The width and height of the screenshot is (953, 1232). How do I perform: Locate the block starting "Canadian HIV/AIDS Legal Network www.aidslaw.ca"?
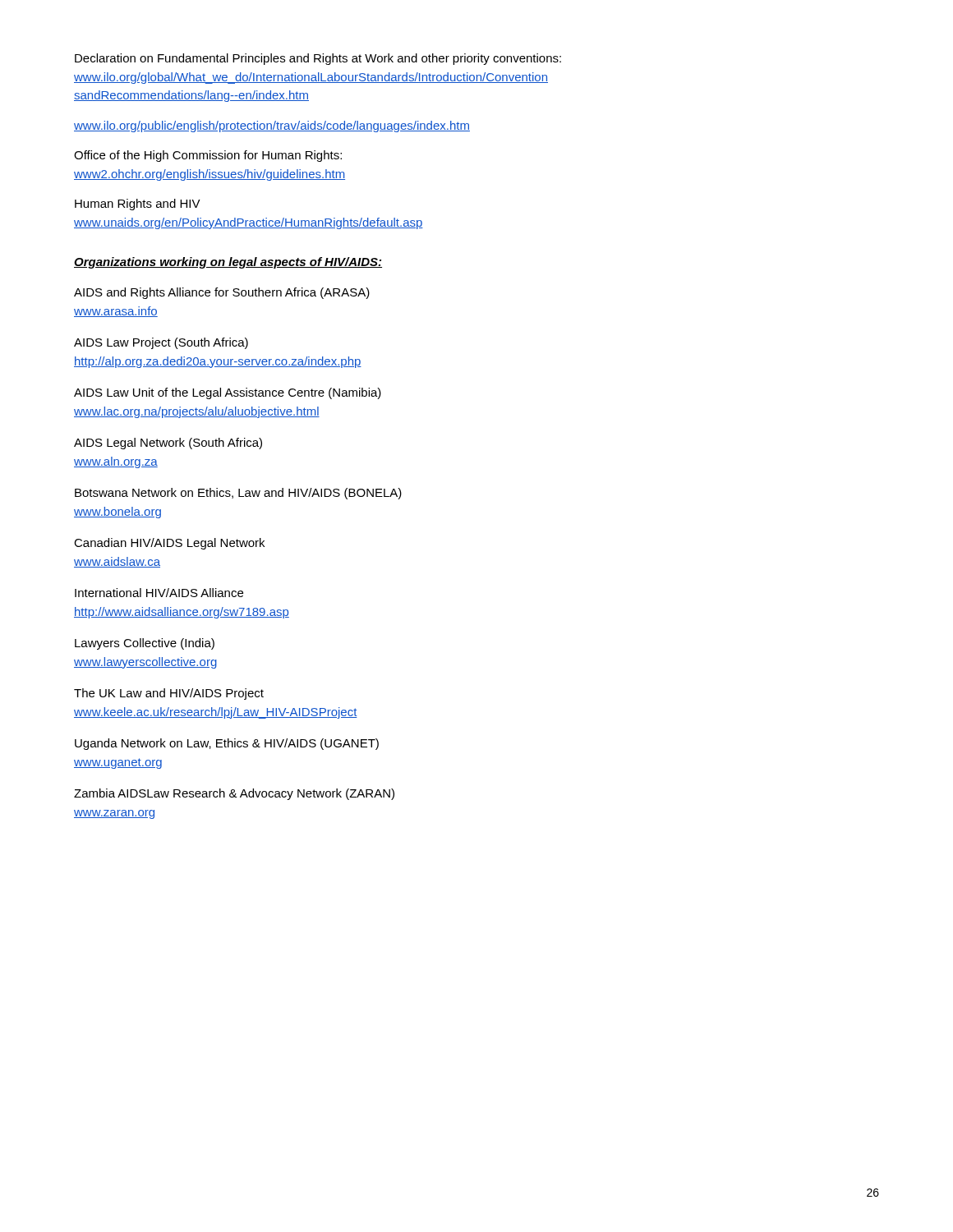[169, 552]
